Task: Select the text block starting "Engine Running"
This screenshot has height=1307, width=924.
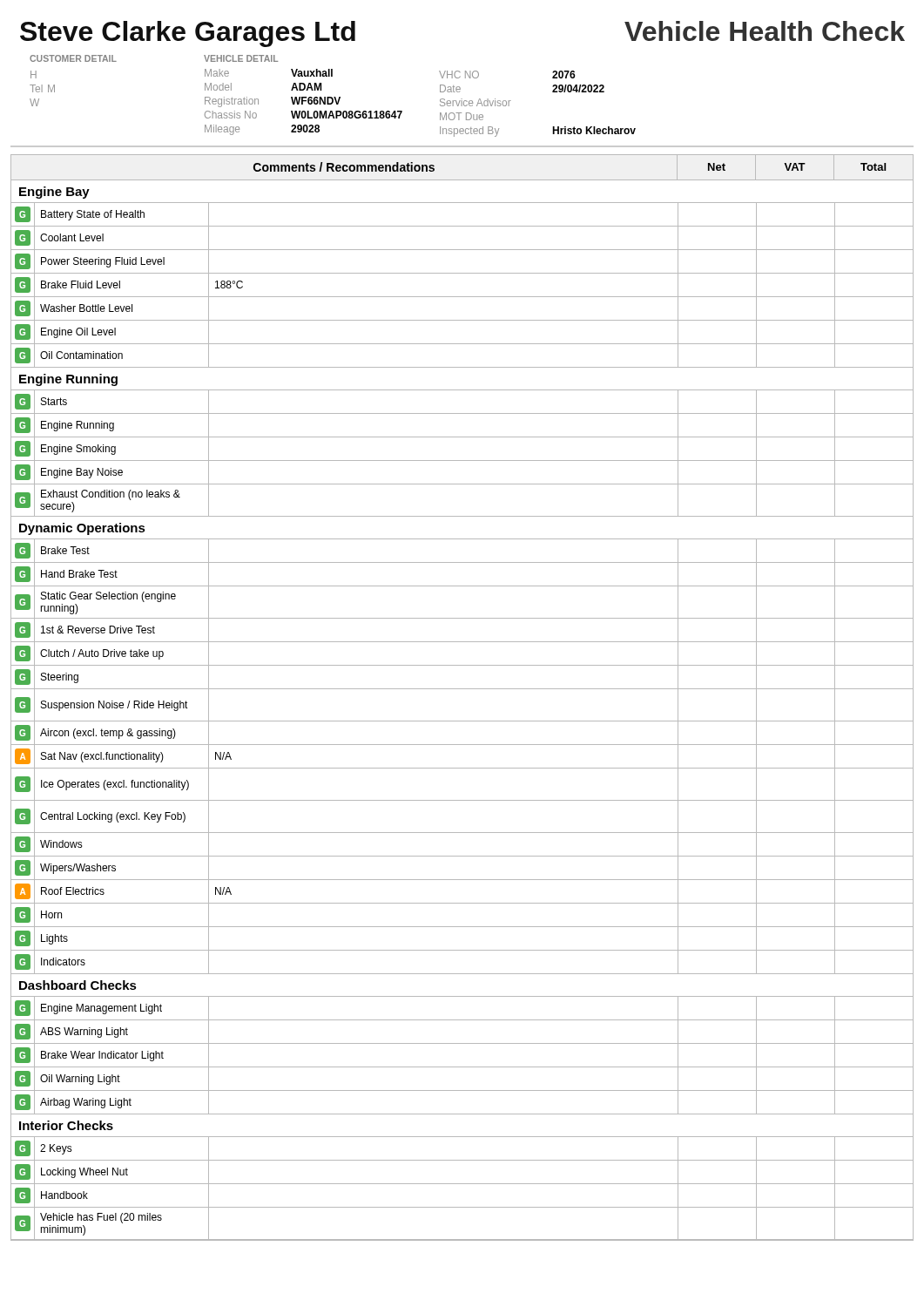Action: click(x=68, y=379)
